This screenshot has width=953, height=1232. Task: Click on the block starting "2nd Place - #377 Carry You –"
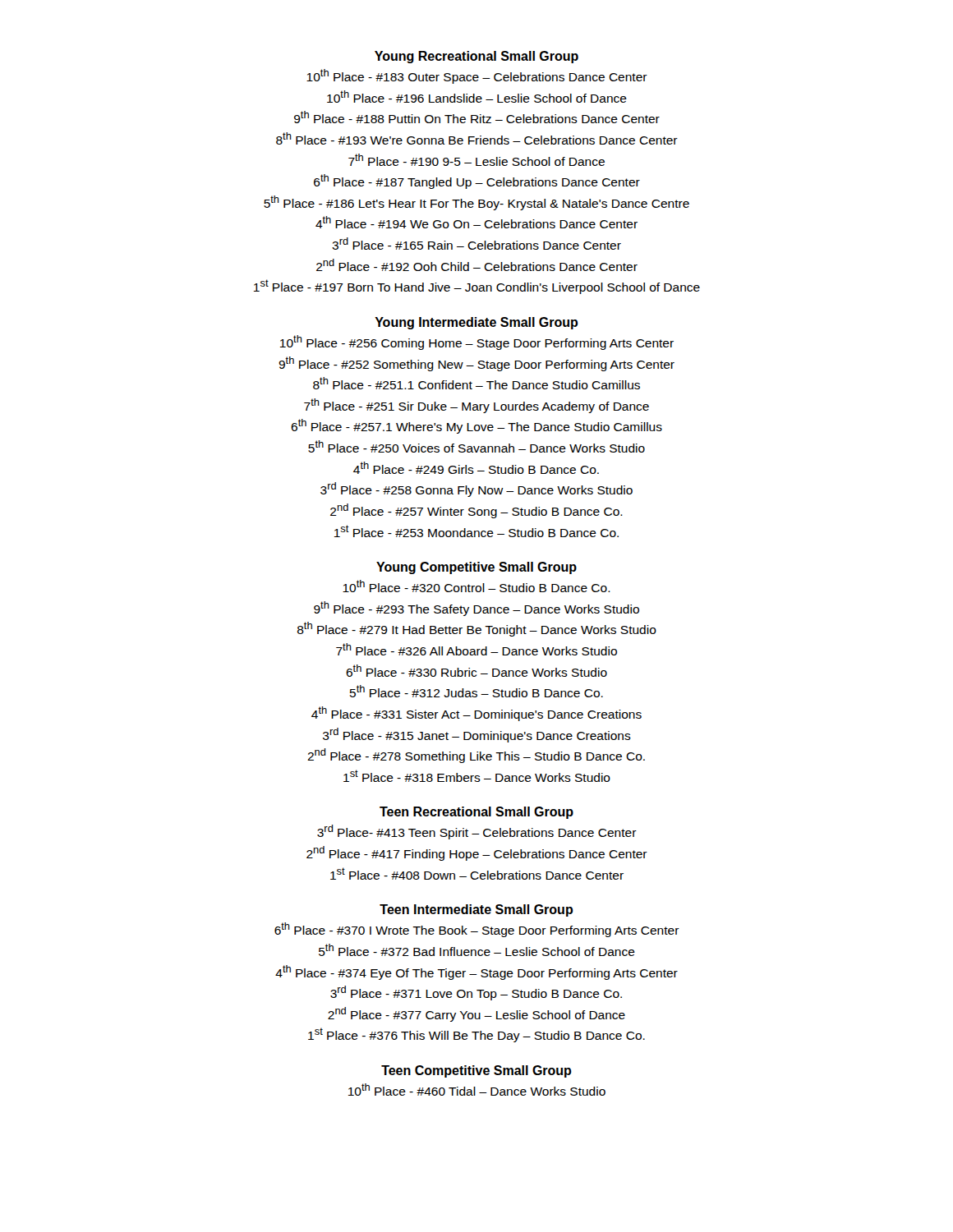[x=476, y=1013]
